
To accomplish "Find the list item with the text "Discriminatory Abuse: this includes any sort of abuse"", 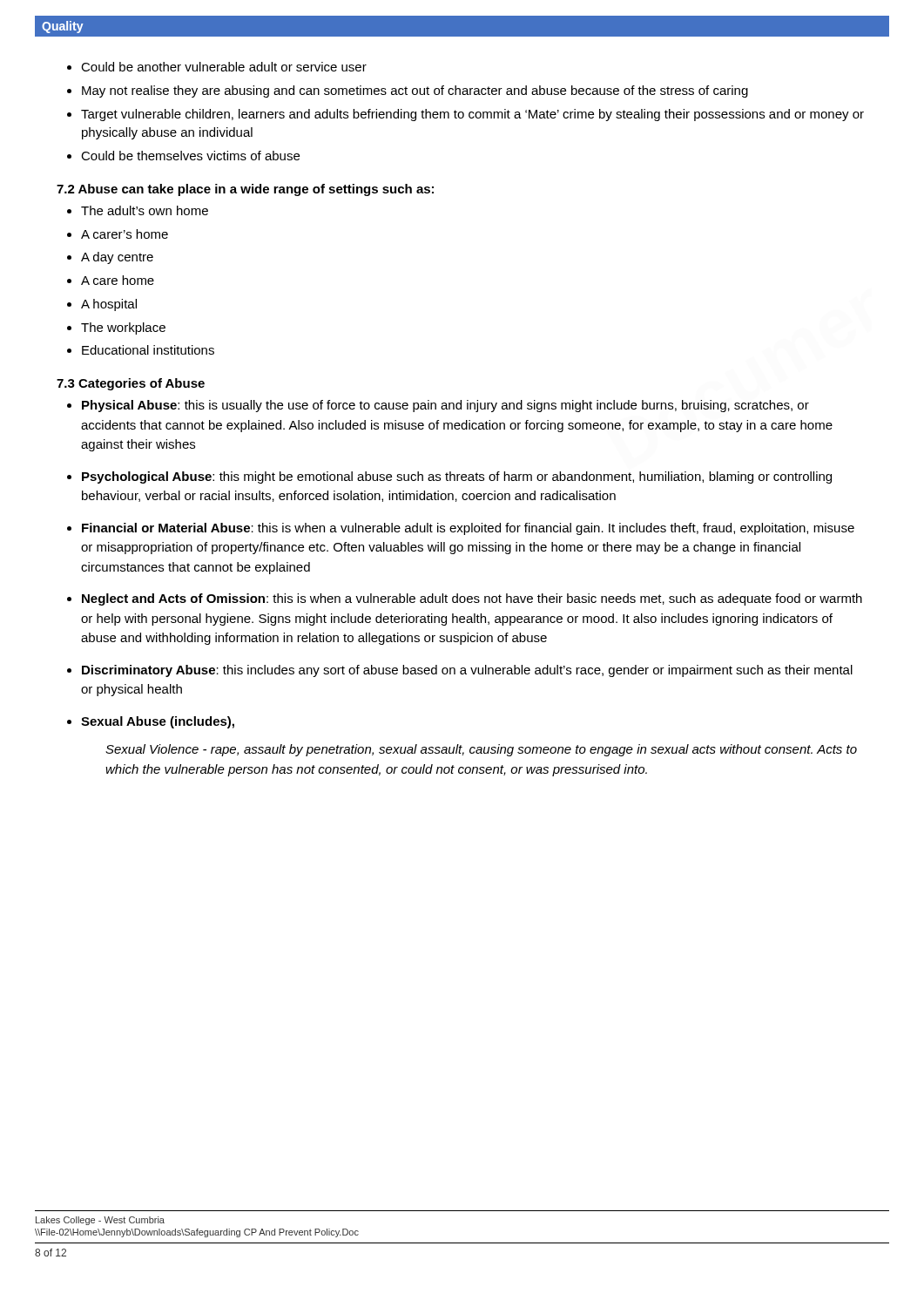I will point(467,679).
